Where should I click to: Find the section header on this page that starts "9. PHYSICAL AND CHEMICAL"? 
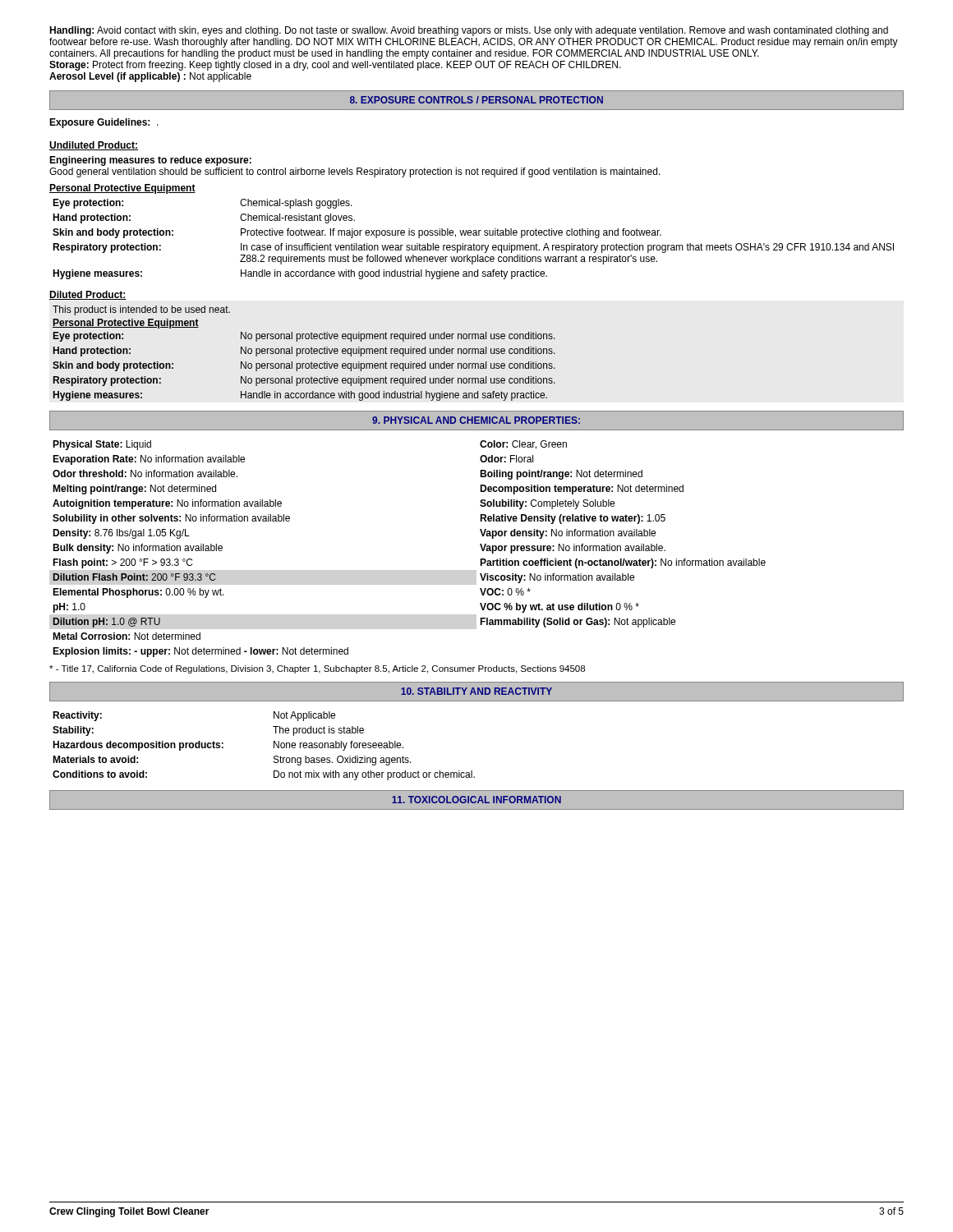(x=476, y=420)
